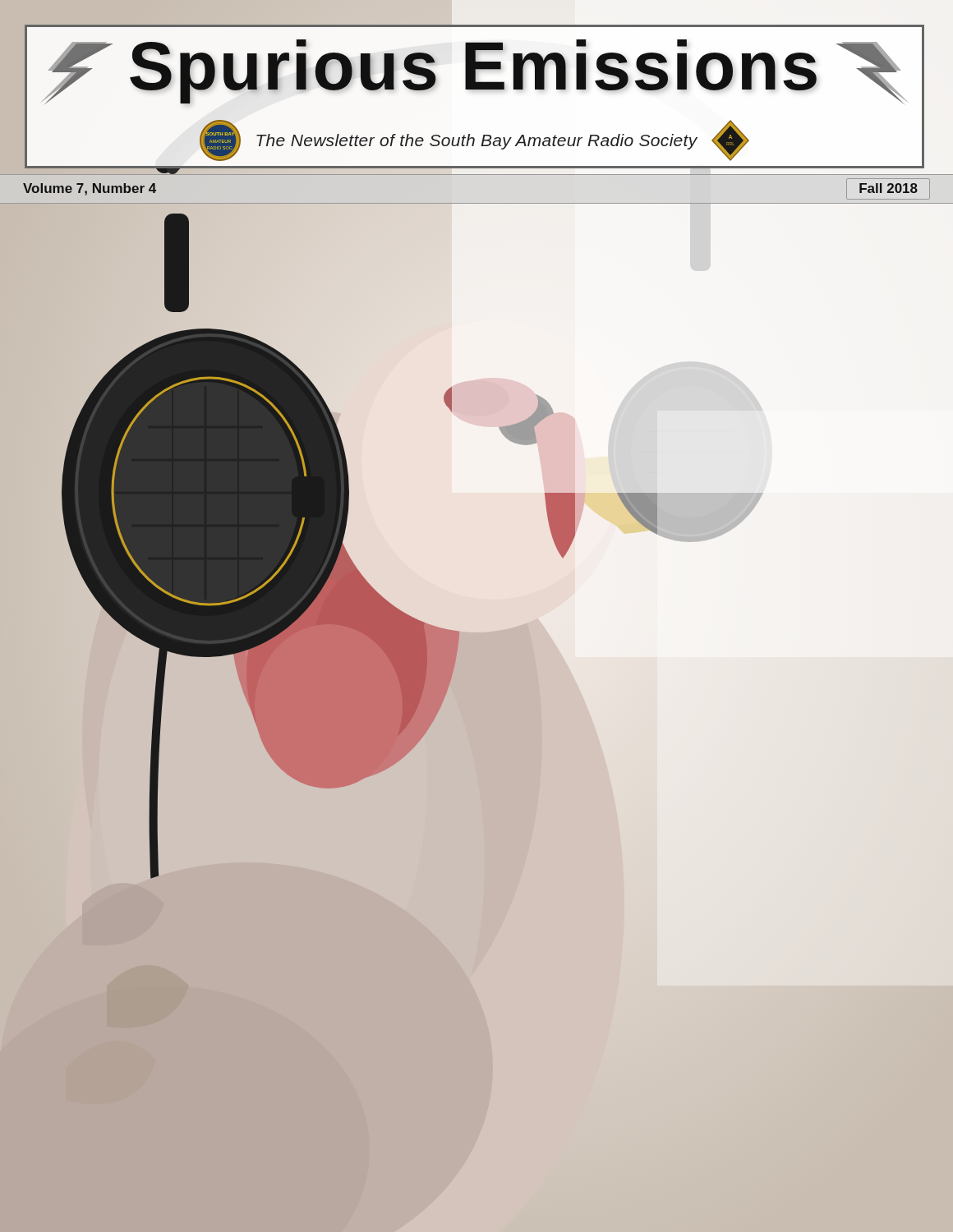Viewport: 953px width, 1232px height.
Task: Find the photo
Action: click(476, 616)
